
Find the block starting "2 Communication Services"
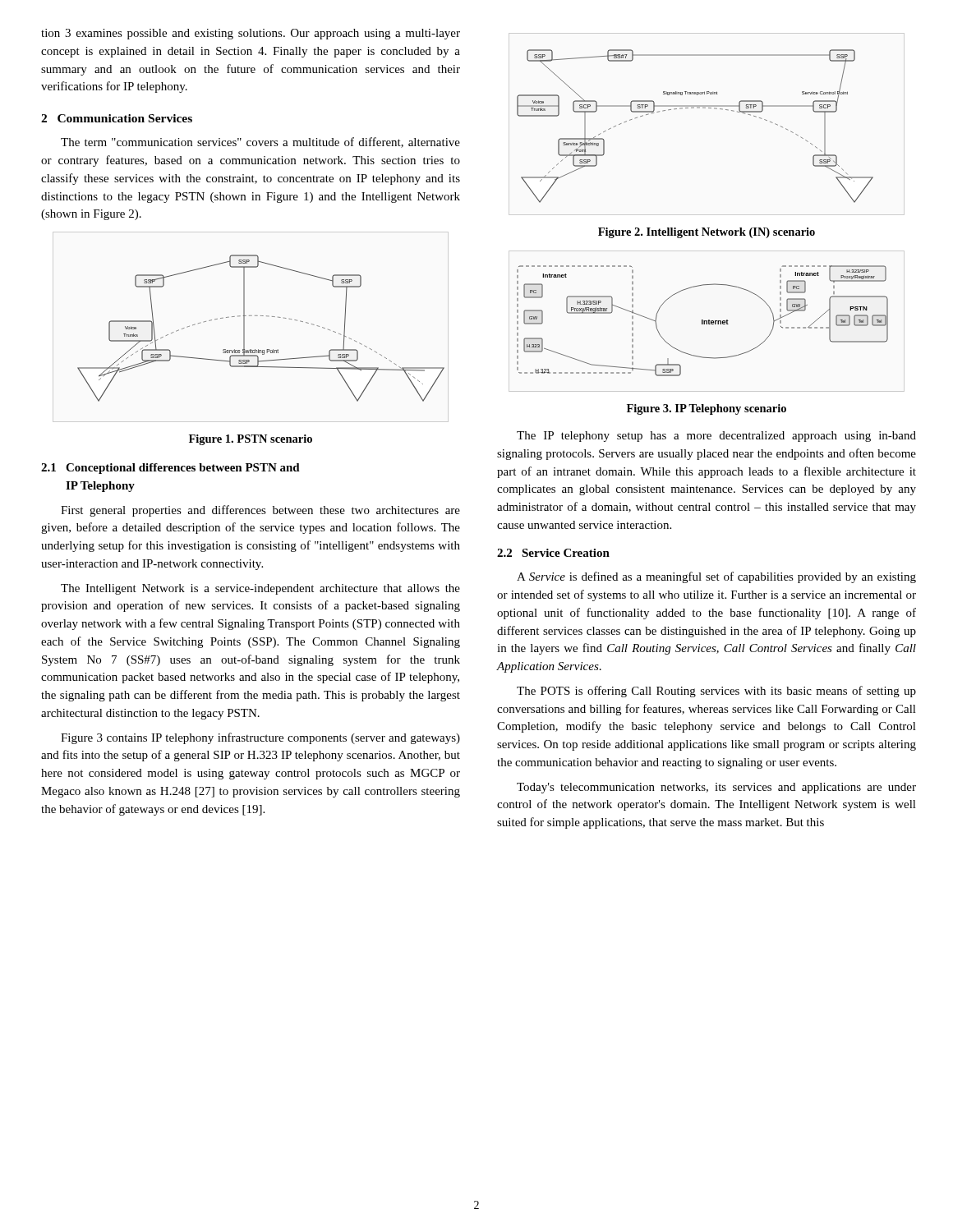pyautogui.click(x=117, y=118)
